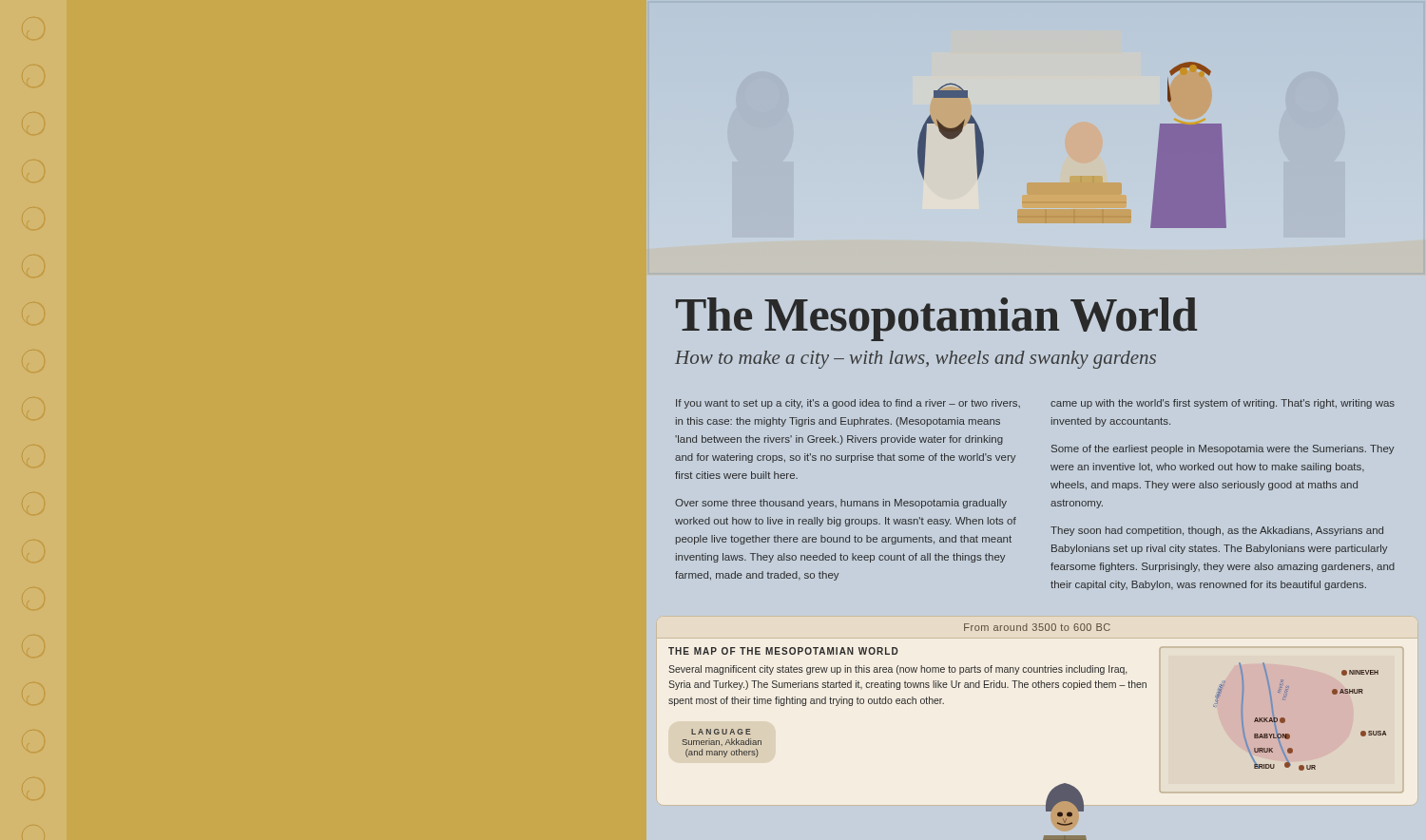1426x840 pixels.
Task: Find the text block starting "THE MAP OF THE MESOPOTAMIAN WORLD"
Action: point(784,651)
